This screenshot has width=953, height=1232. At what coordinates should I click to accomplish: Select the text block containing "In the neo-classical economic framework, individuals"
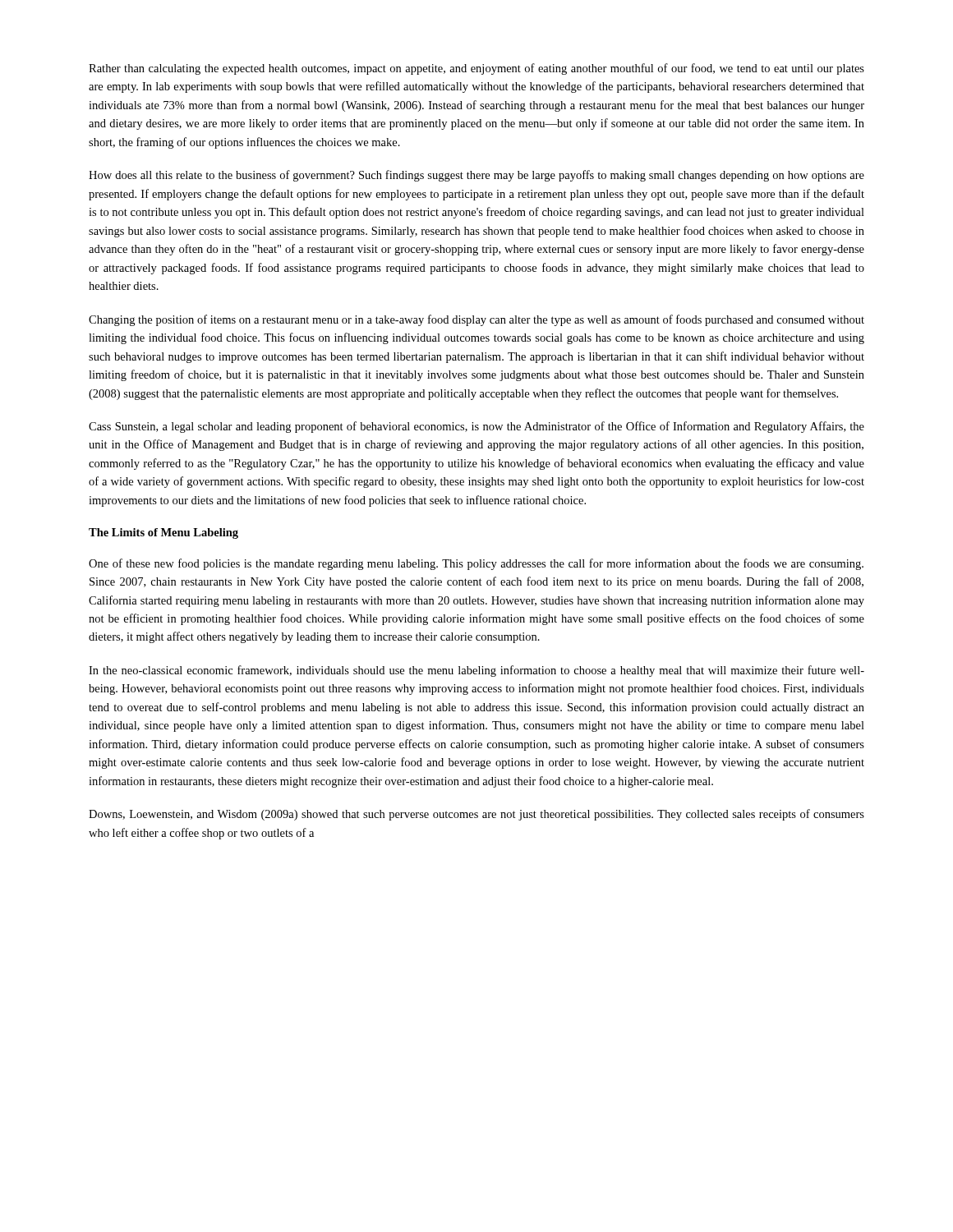(x=476, y=726)
